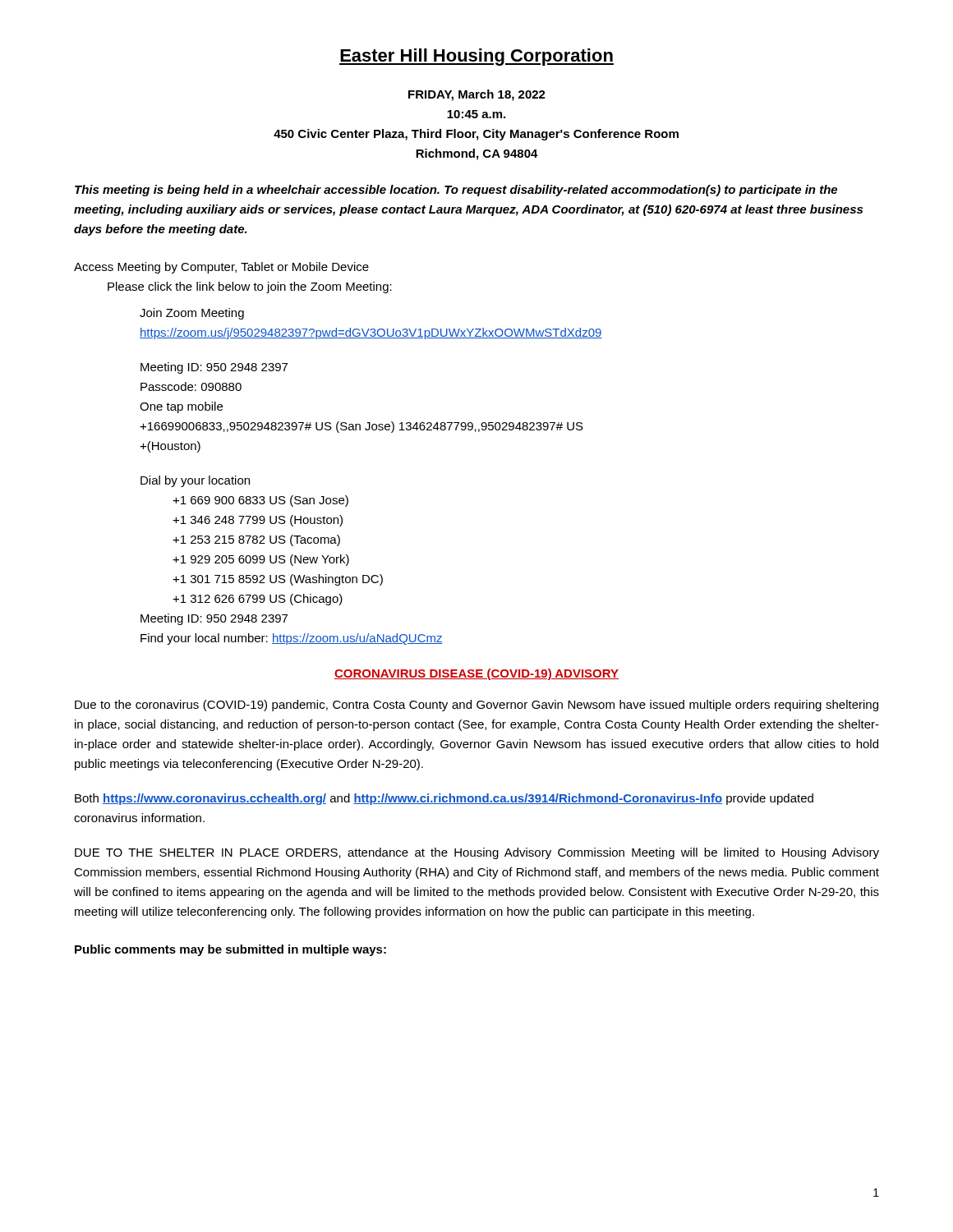The width and height of the screenshot is (953, 1232).
Task: Find the block on this page that starts "Both https://www.coronavirus.cchealth.org/ and http://www.ci.richmond.ca.us/3914/Richmond-Coronavirus-Info provide updated coronavirus"
Action: pyautogui.click(x=444, y=808)
